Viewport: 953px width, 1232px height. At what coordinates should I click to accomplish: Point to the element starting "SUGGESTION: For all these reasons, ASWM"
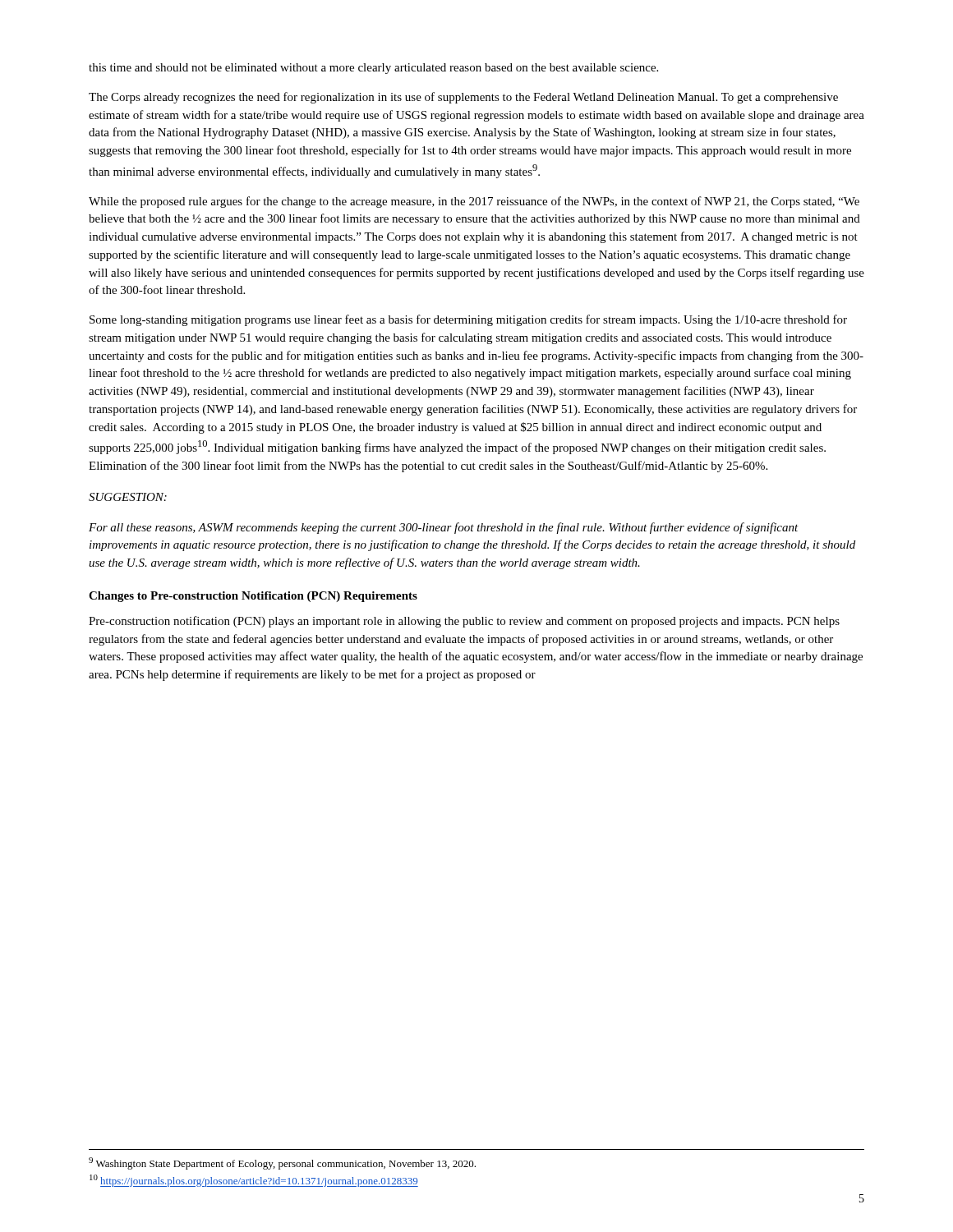[476, 530]
